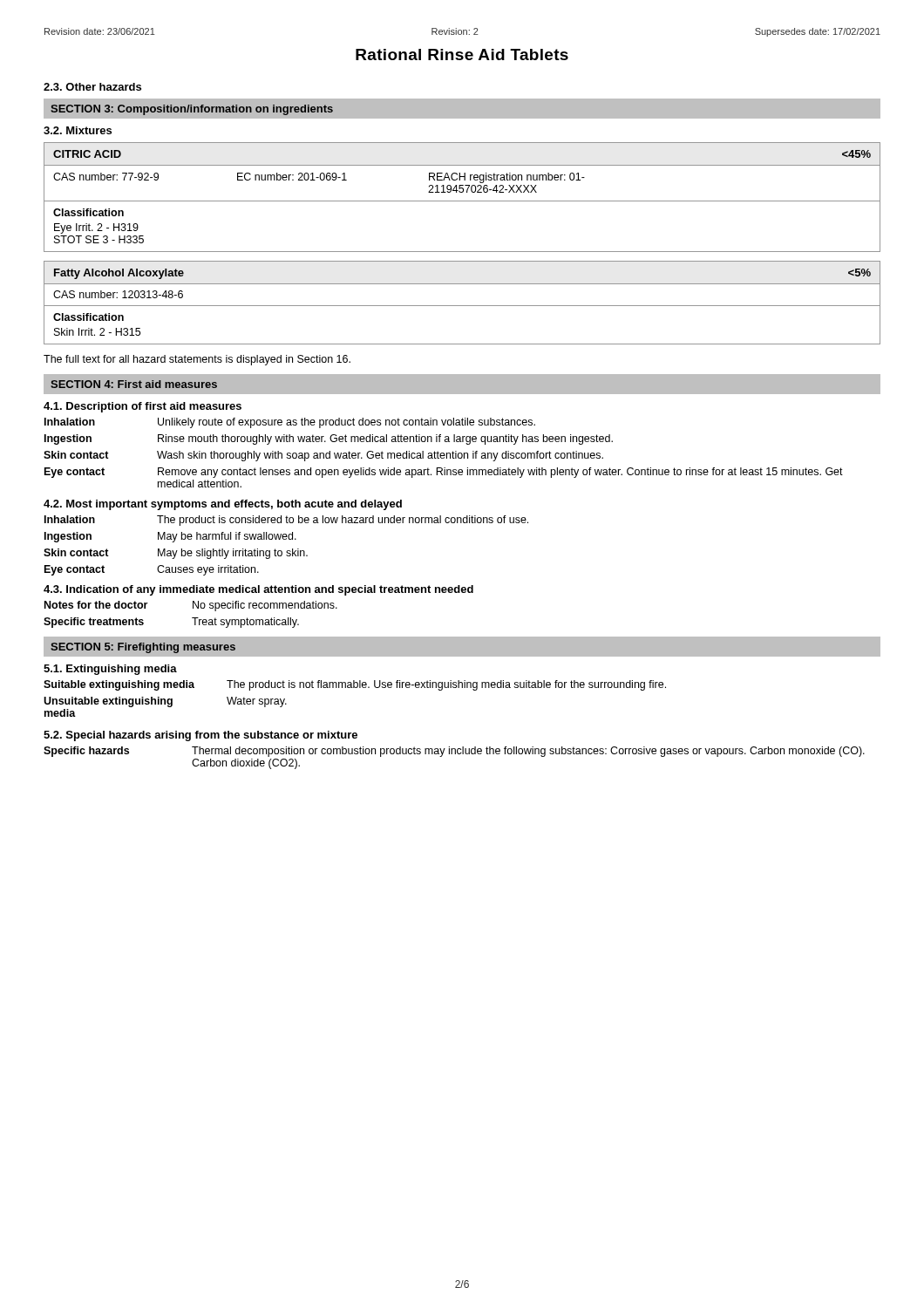Find "3.2. Mixtures" on this page
Screen dimensions: 1308x924
[x=78, y=130]
